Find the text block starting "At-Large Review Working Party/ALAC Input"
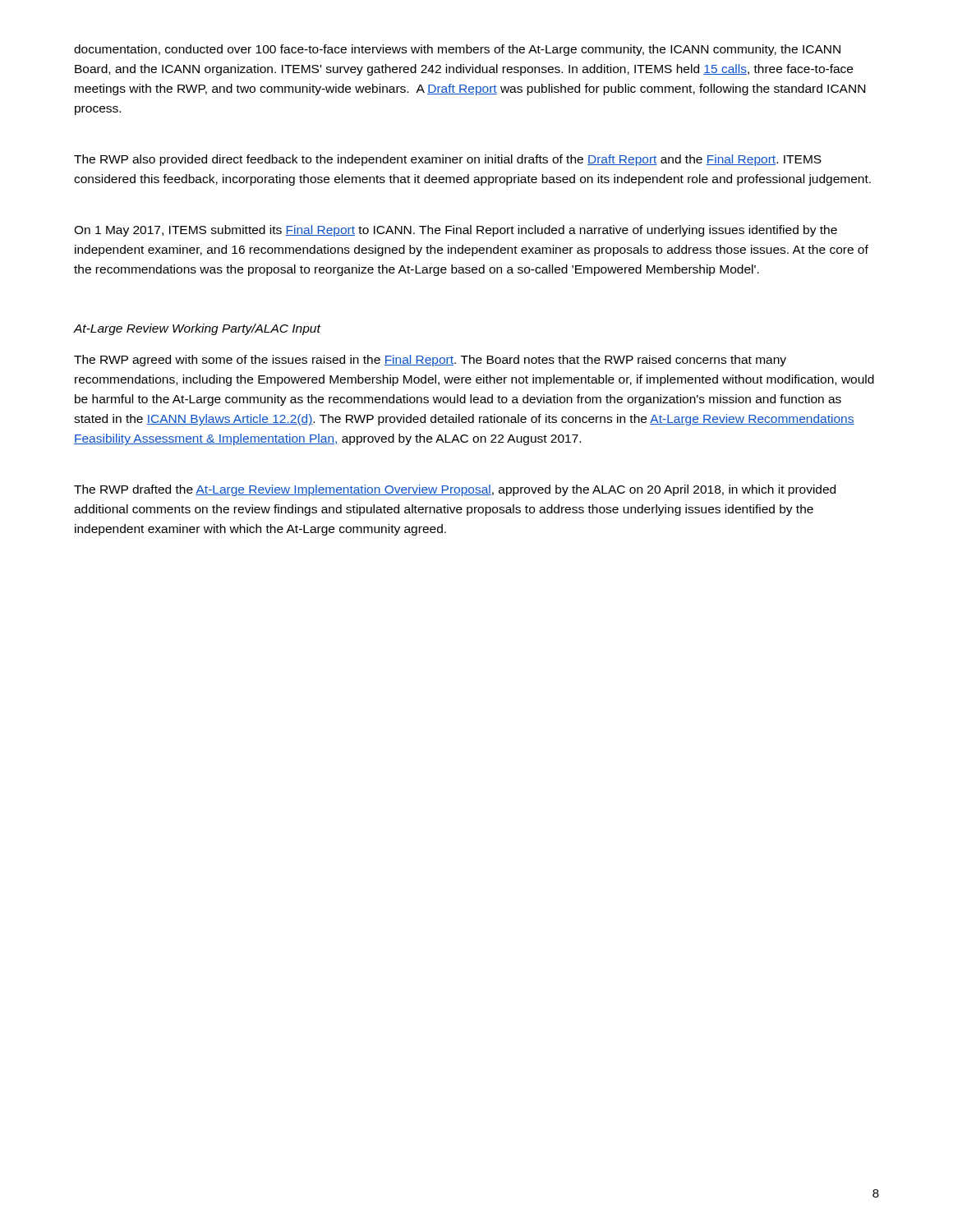 click(x=197, y=328)
